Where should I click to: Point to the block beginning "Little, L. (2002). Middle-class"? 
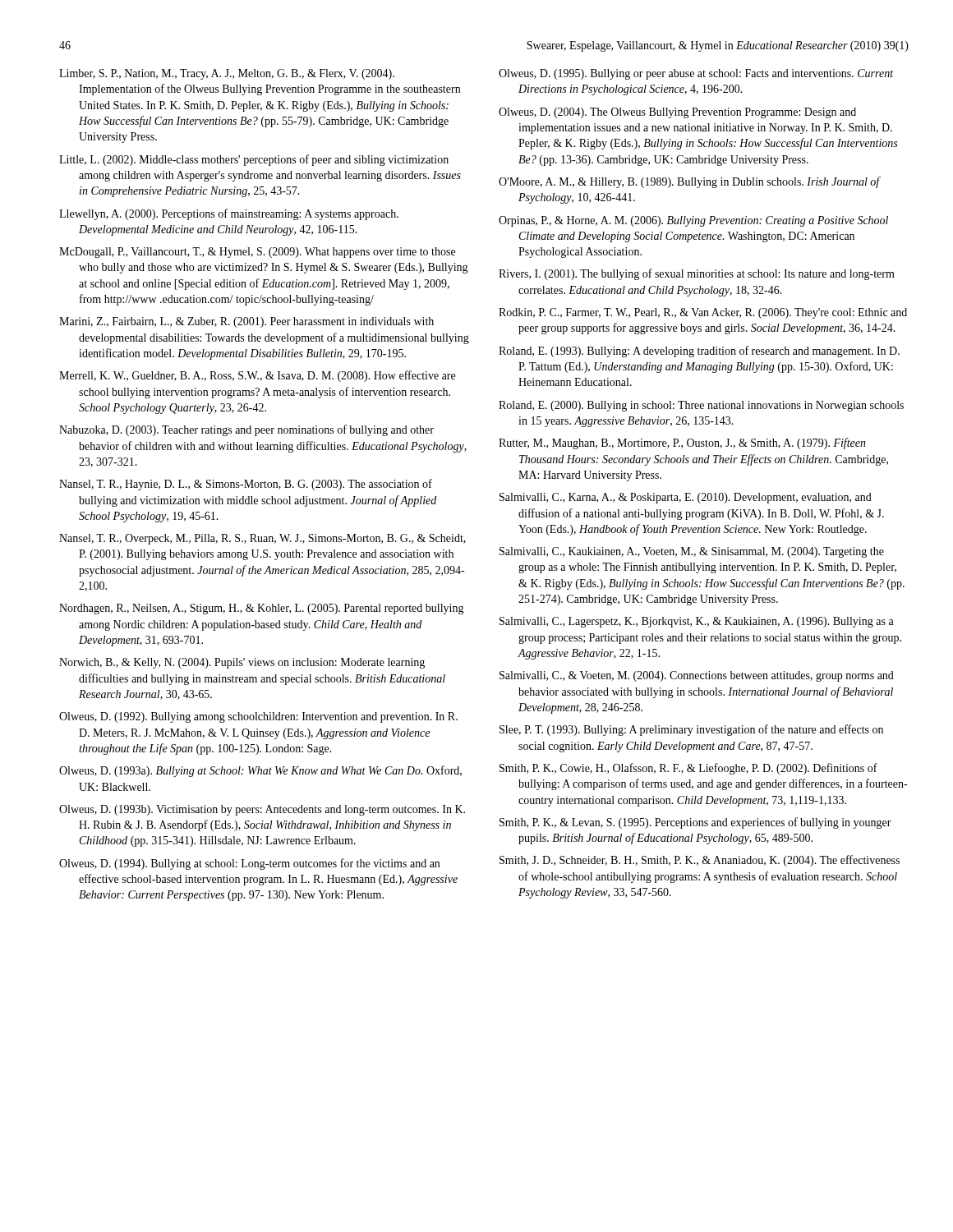pyautogui.click(x=260, y=175)
